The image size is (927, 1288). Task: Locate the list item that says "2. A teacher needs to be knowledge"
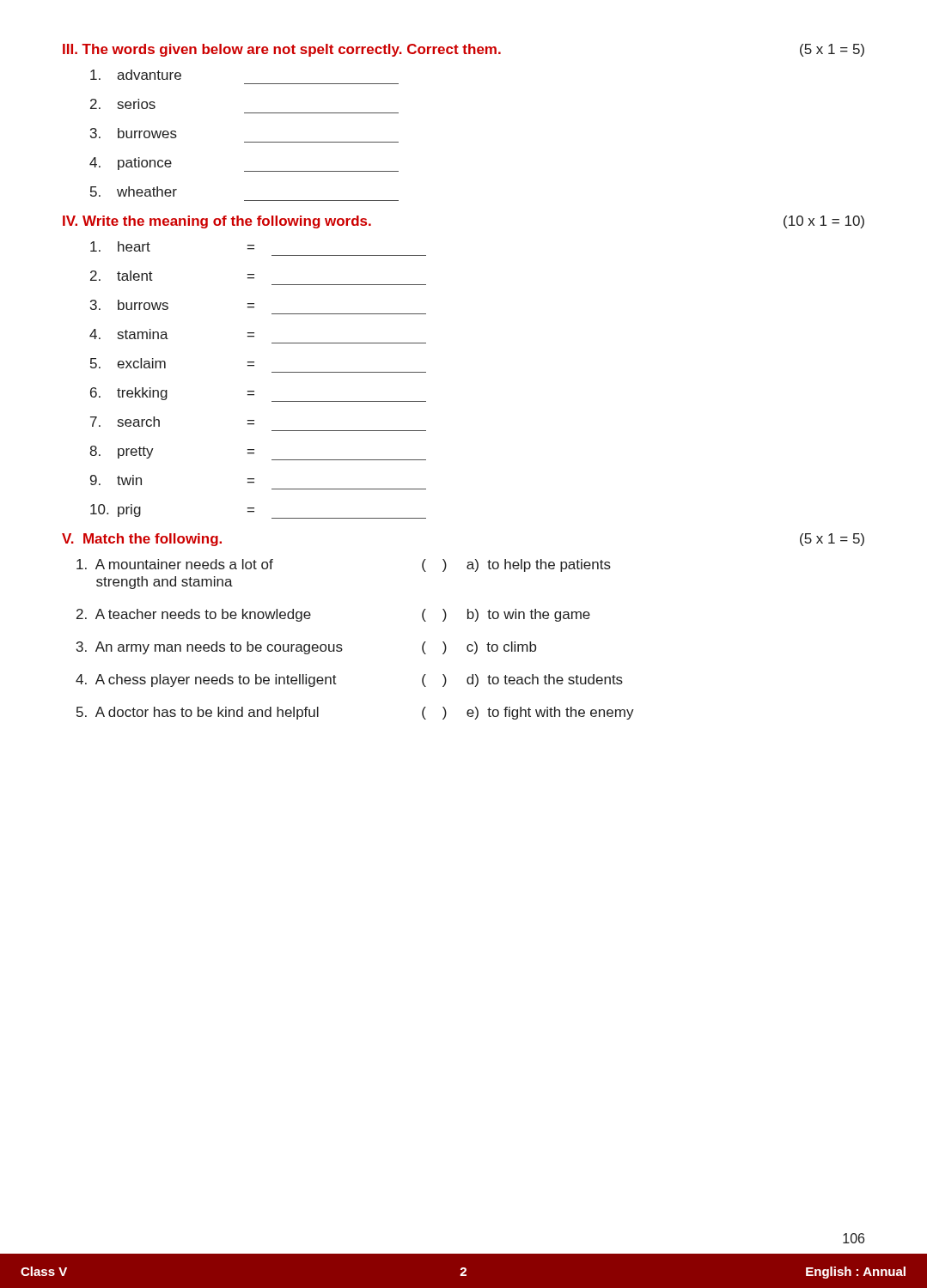point(197,615)
